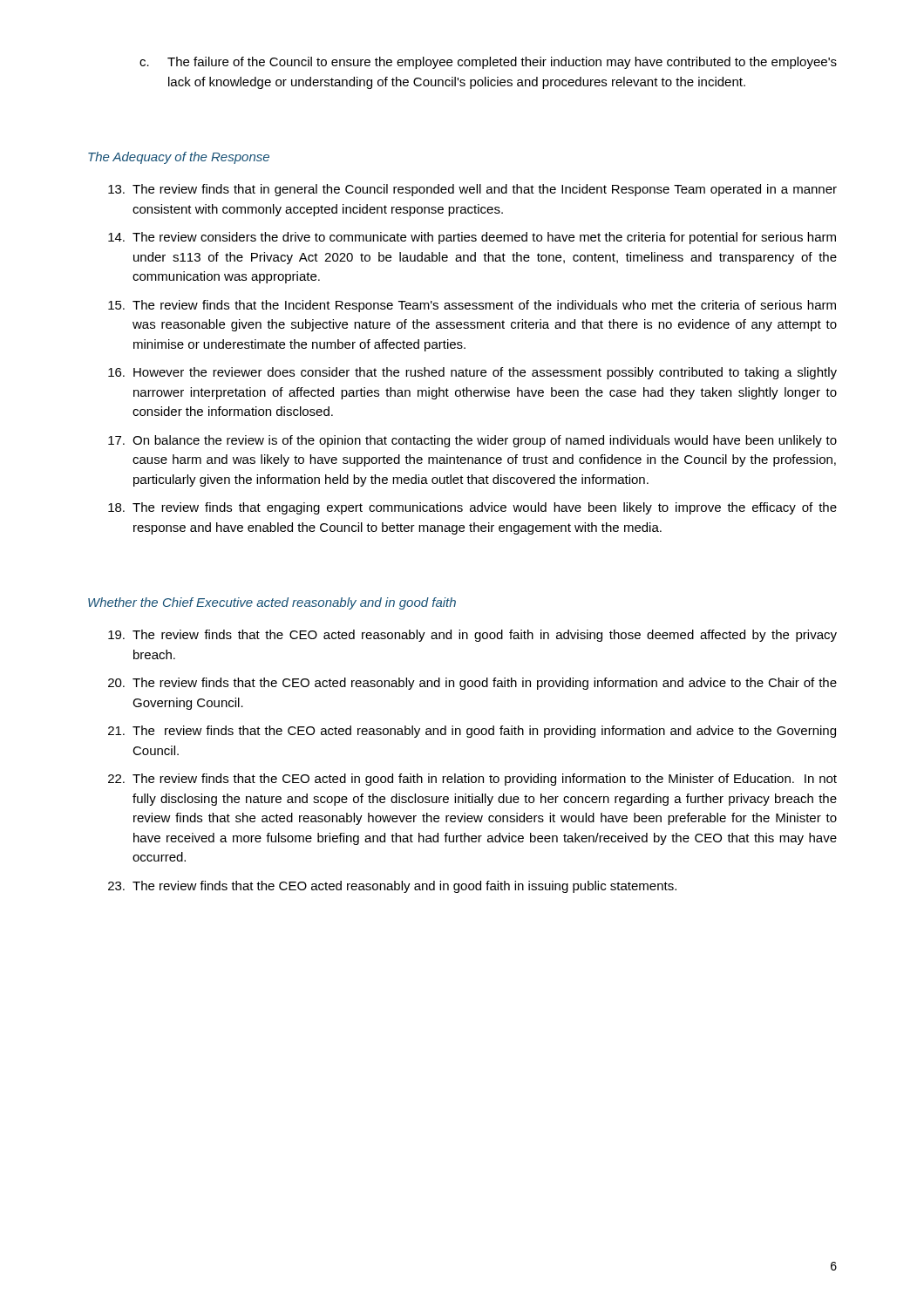Navigate to the text block starting "18. The review finds"
This screenshot has width=924, height=1308.
coord(462,518)
